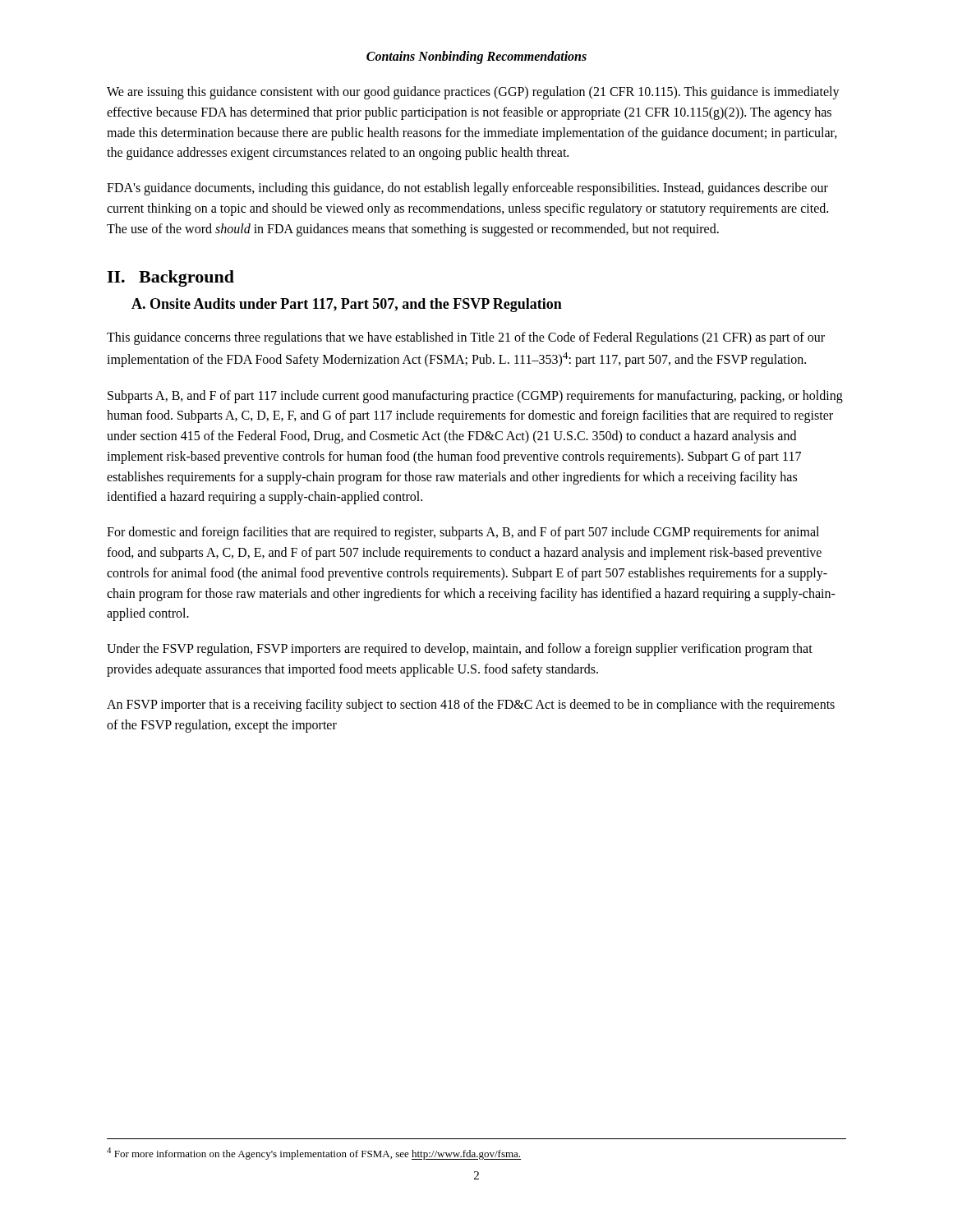This screenshot has width=953, height=1232.
Task: Find the block starting "Under the FSVP"
Action: click(459, 659)
